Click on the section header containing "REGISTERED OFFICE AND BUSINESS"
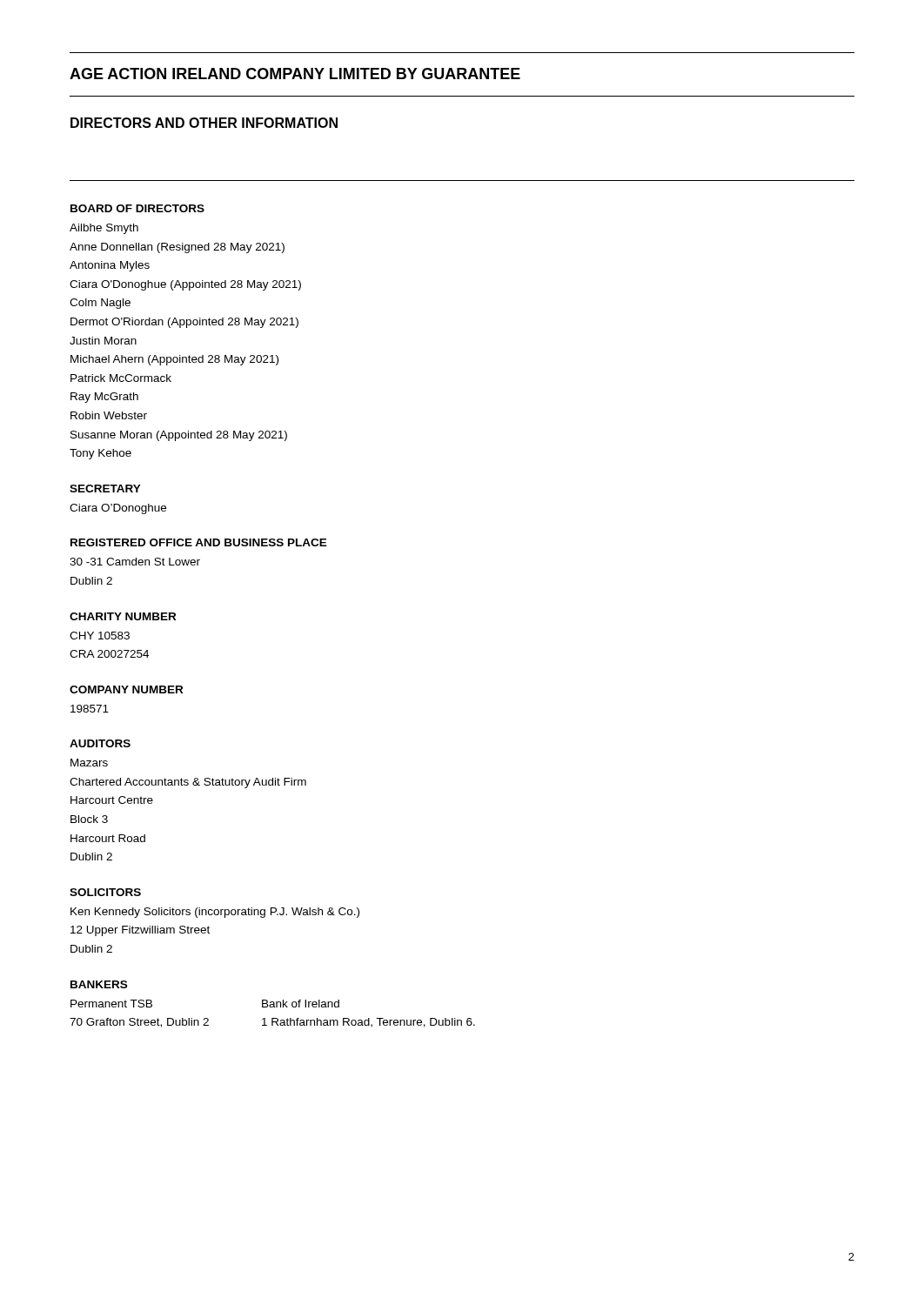 198,543
